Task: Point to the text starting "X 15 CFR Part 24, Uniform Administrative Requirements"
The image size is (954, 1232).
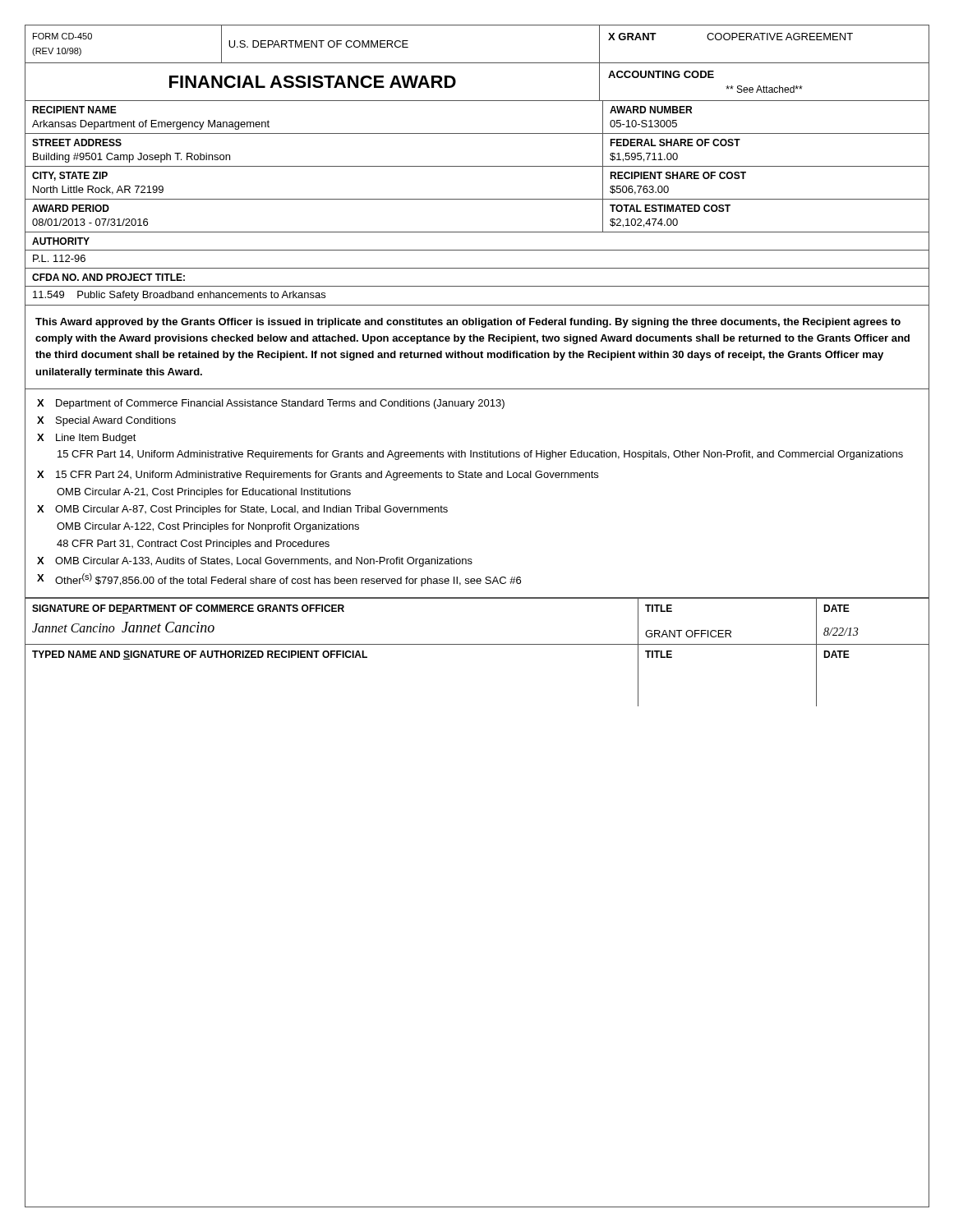Action: [x=318, y=474]
